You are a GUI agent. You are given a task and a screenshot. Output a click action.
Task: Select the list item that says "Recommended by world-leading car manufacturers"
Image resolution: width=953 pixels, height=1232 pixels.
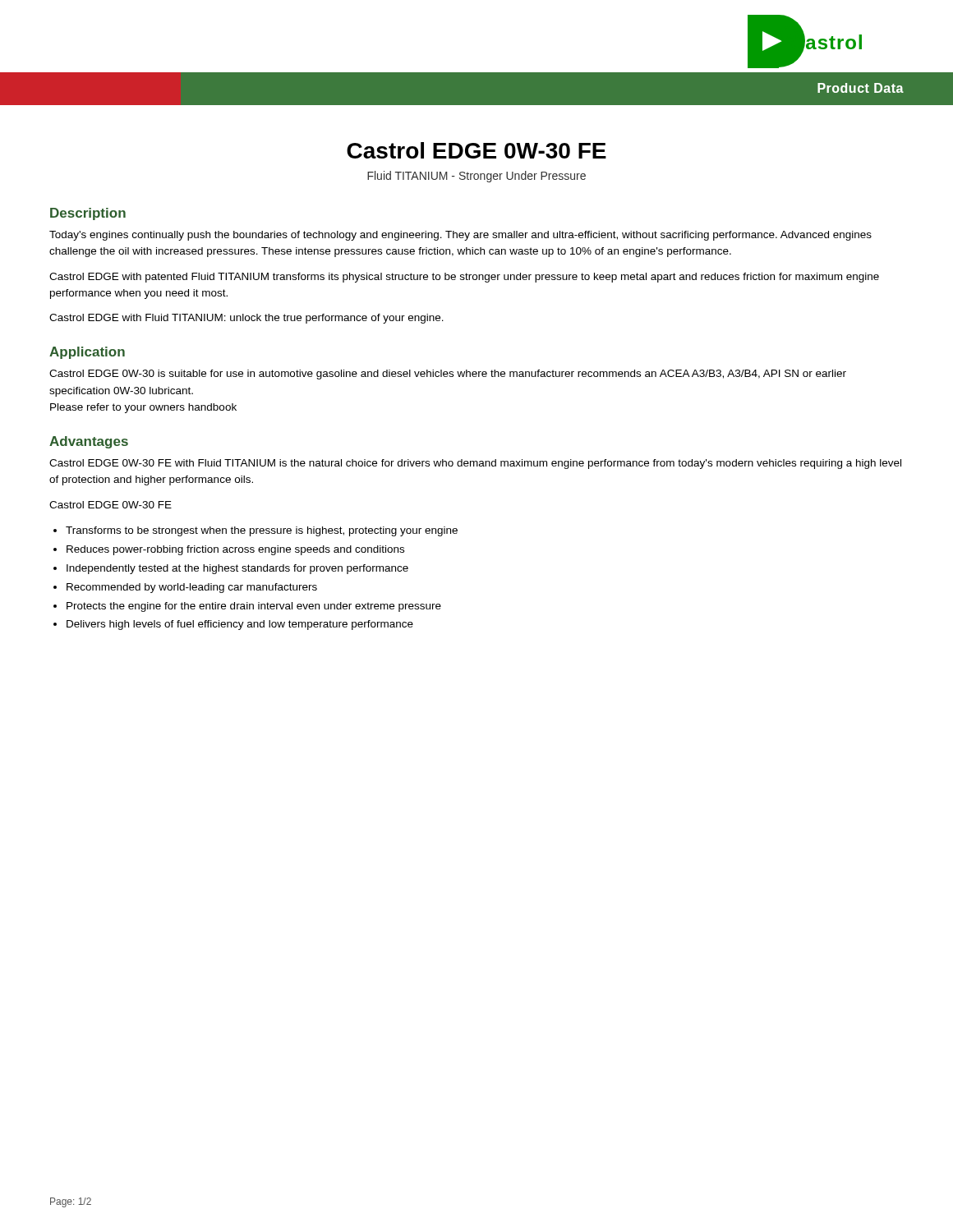pyautogui.click(x=192, y=586)
